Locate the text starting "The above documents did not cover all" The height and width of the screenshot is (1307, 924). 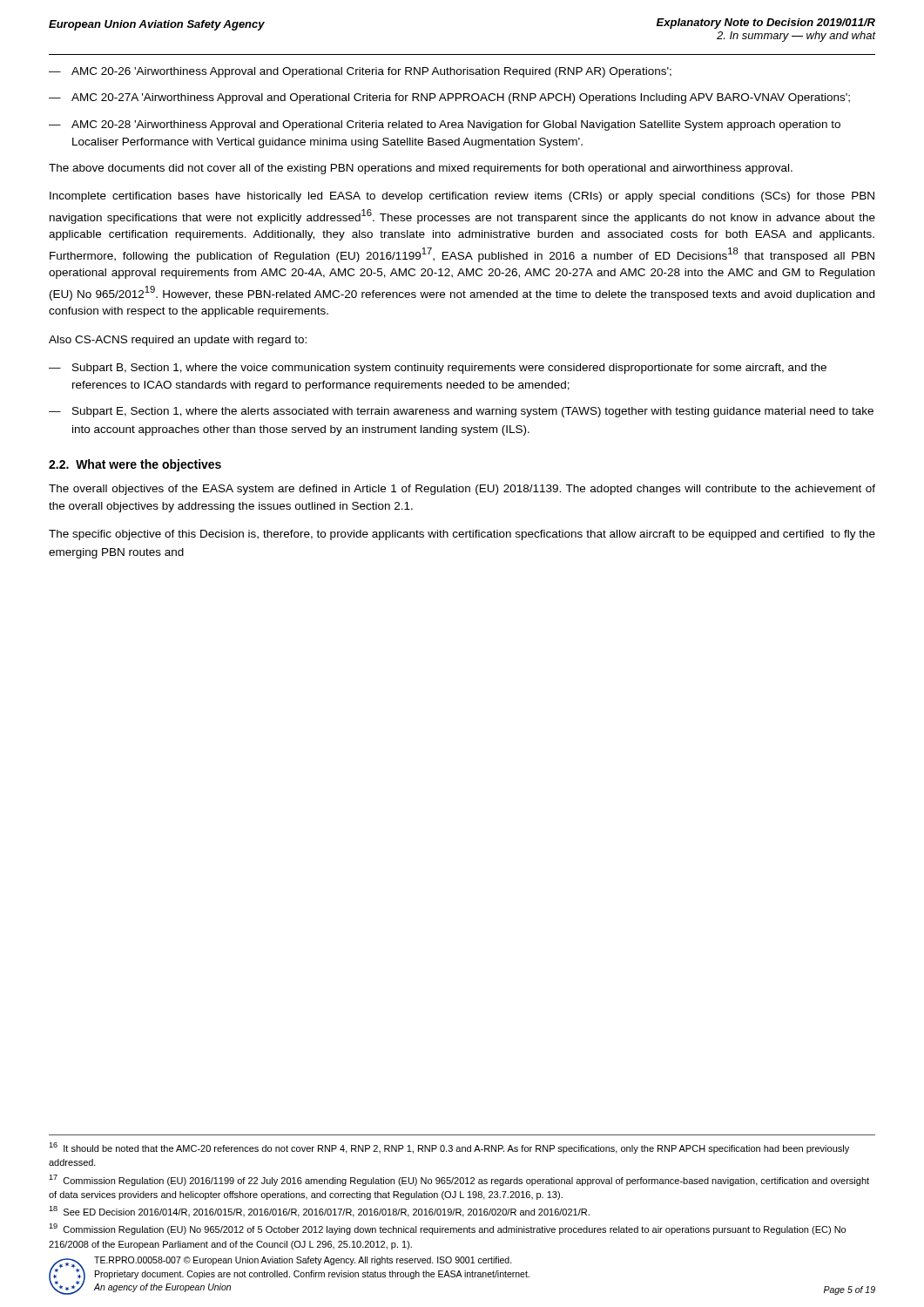[421, 168]
